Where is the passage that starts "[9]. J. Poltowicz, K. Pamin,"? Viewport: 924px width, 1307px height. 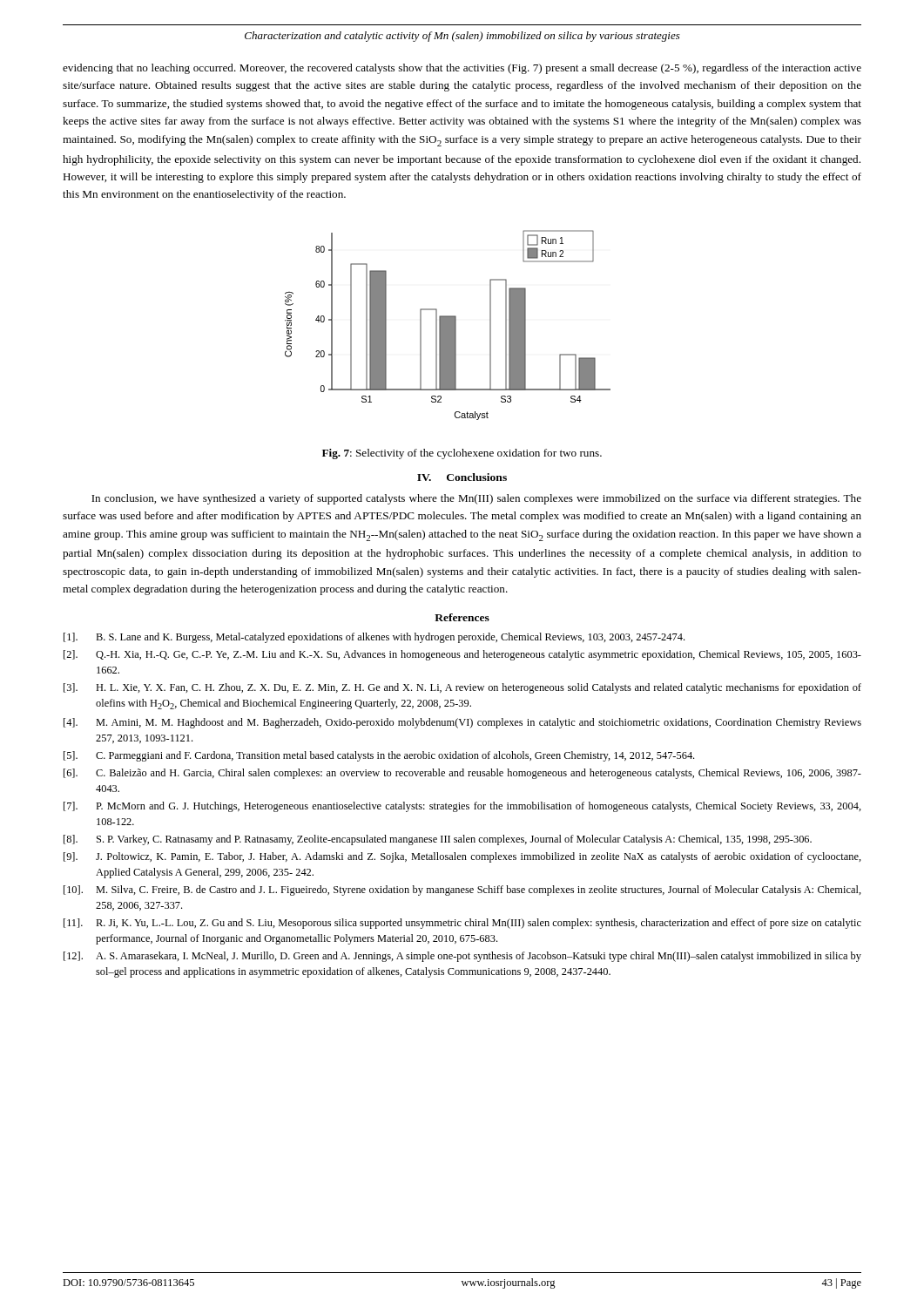[x=462, y=865]
